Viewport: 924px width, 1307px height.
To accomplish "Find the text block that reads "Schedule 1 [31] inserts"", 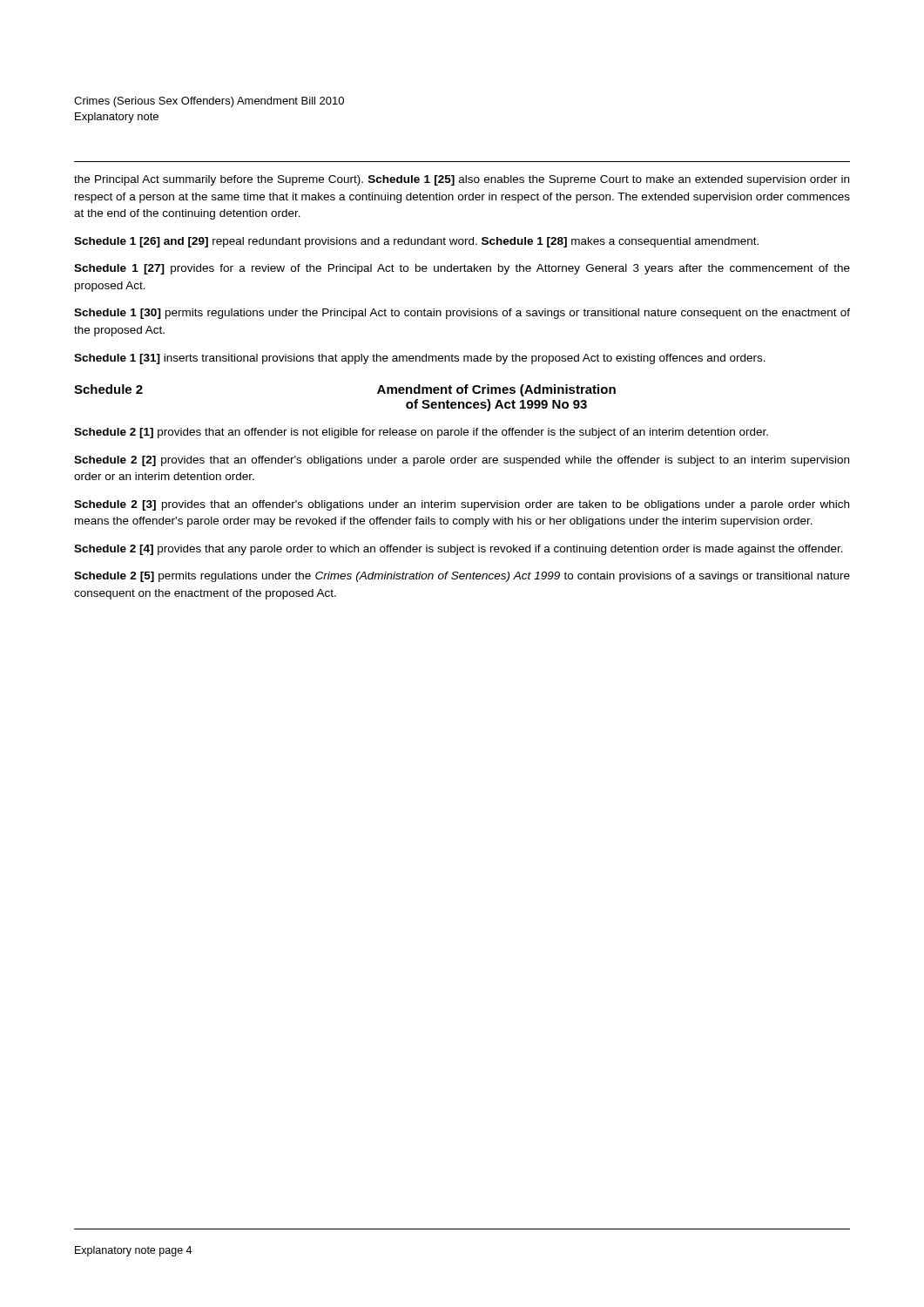I will [462, 357].
